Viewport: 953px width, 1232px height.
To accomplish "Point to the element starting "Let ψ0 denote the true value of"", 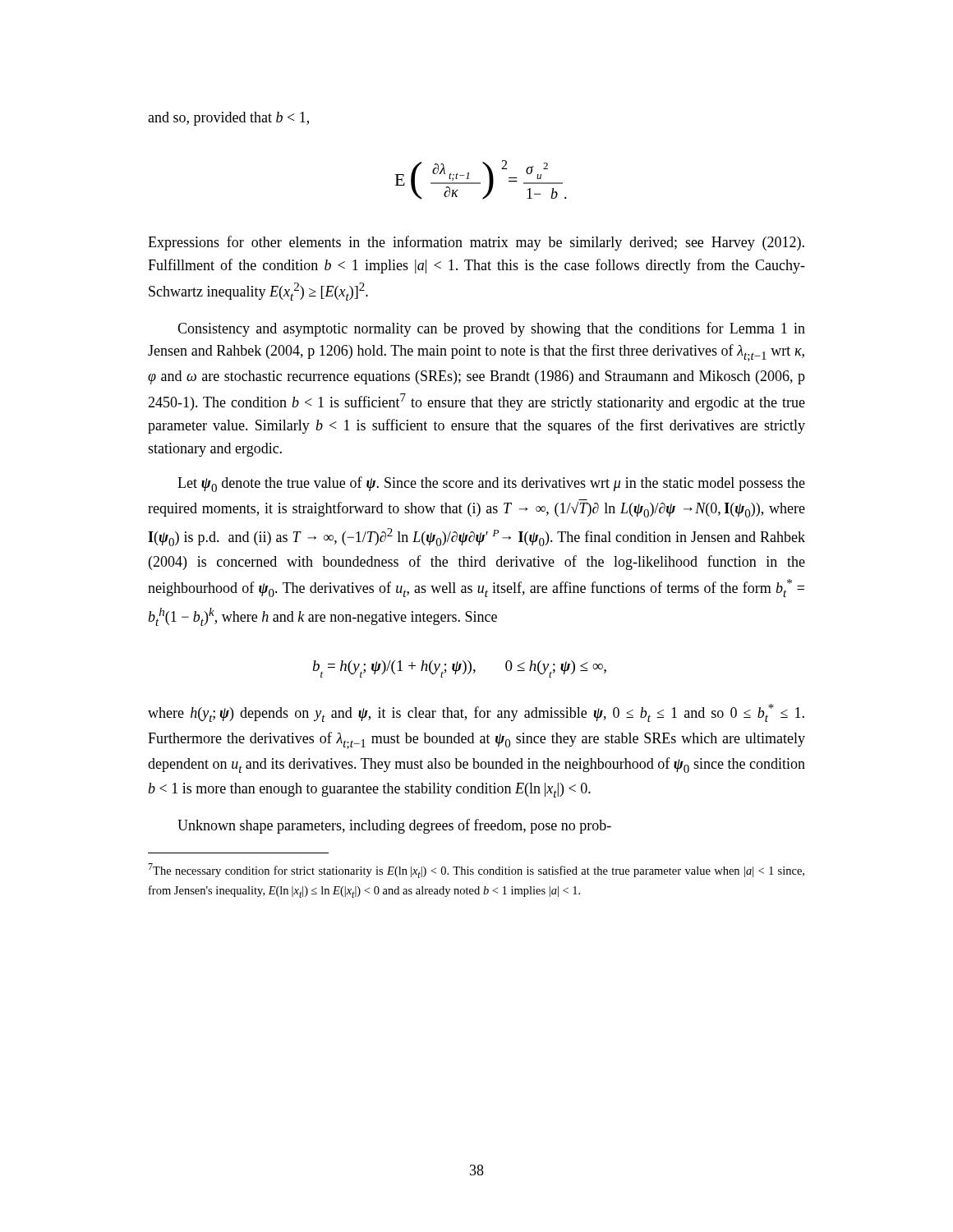I will coord(476,551).
